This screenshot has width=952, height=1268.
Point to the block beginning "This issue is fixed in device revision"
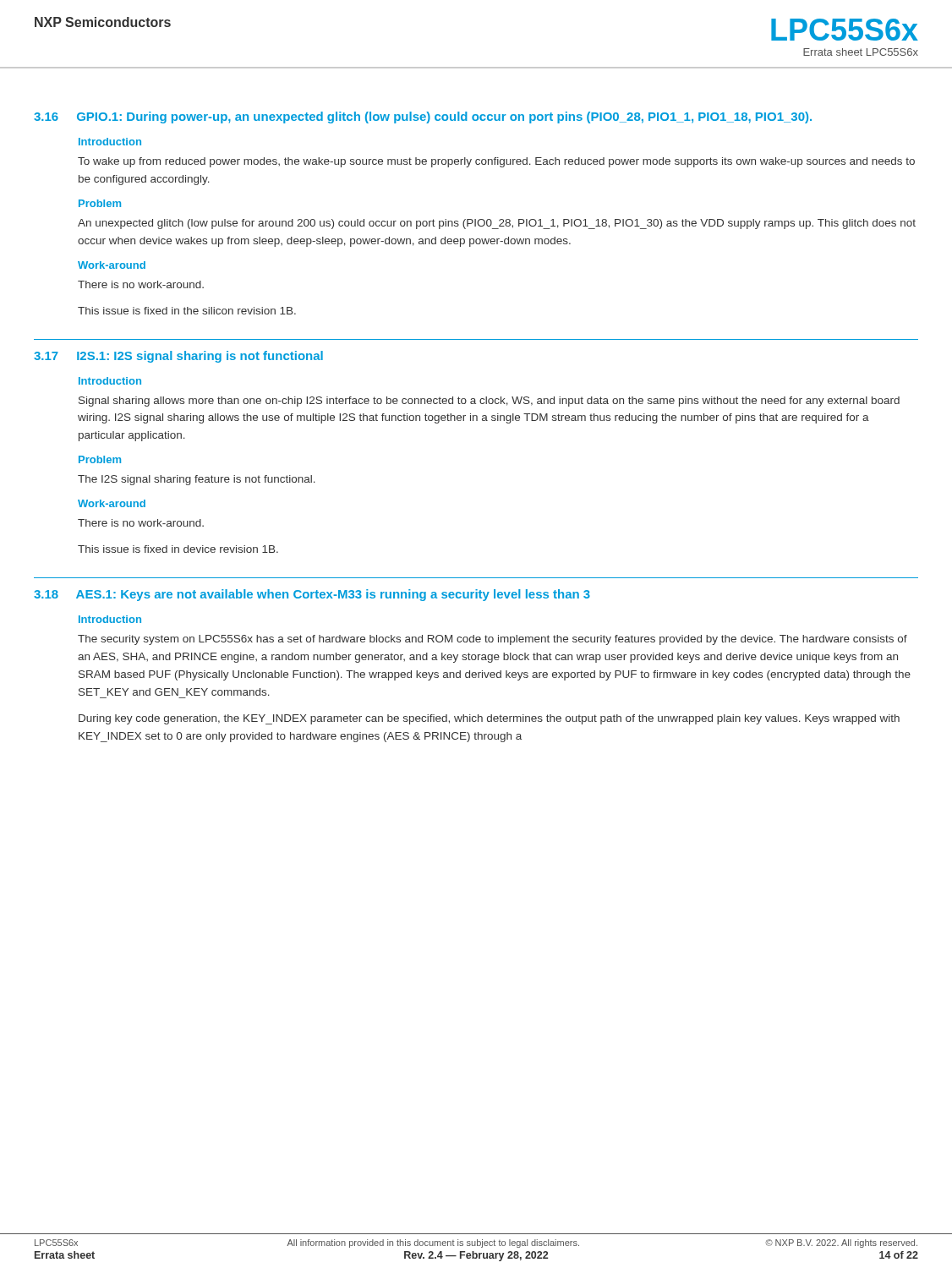pos(178,549)
